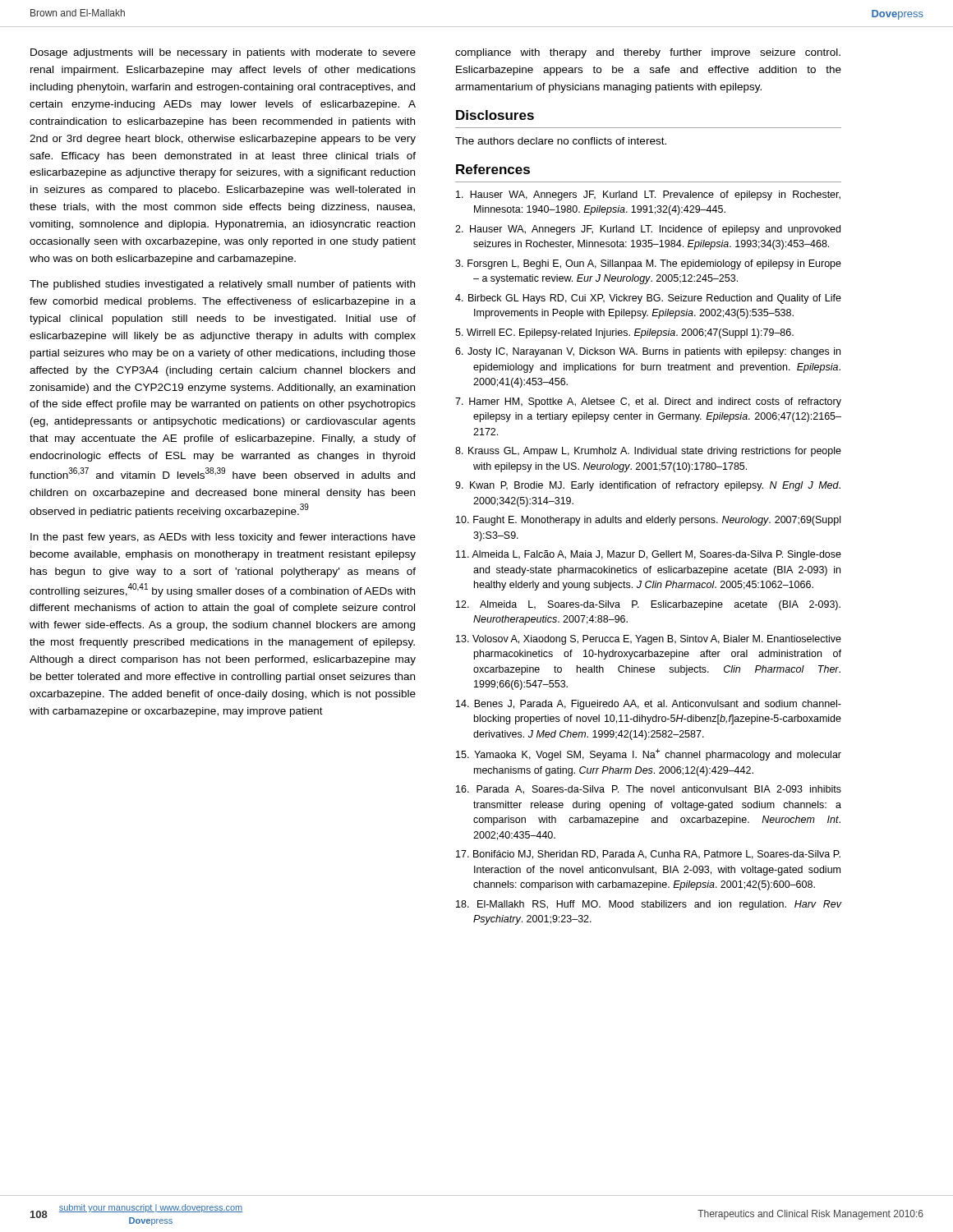Screen dimensions: 1232x953
Task: Where is the passage that starts "6. Josty IC, Narayanan"?
Action: click(x=648, y=367)
